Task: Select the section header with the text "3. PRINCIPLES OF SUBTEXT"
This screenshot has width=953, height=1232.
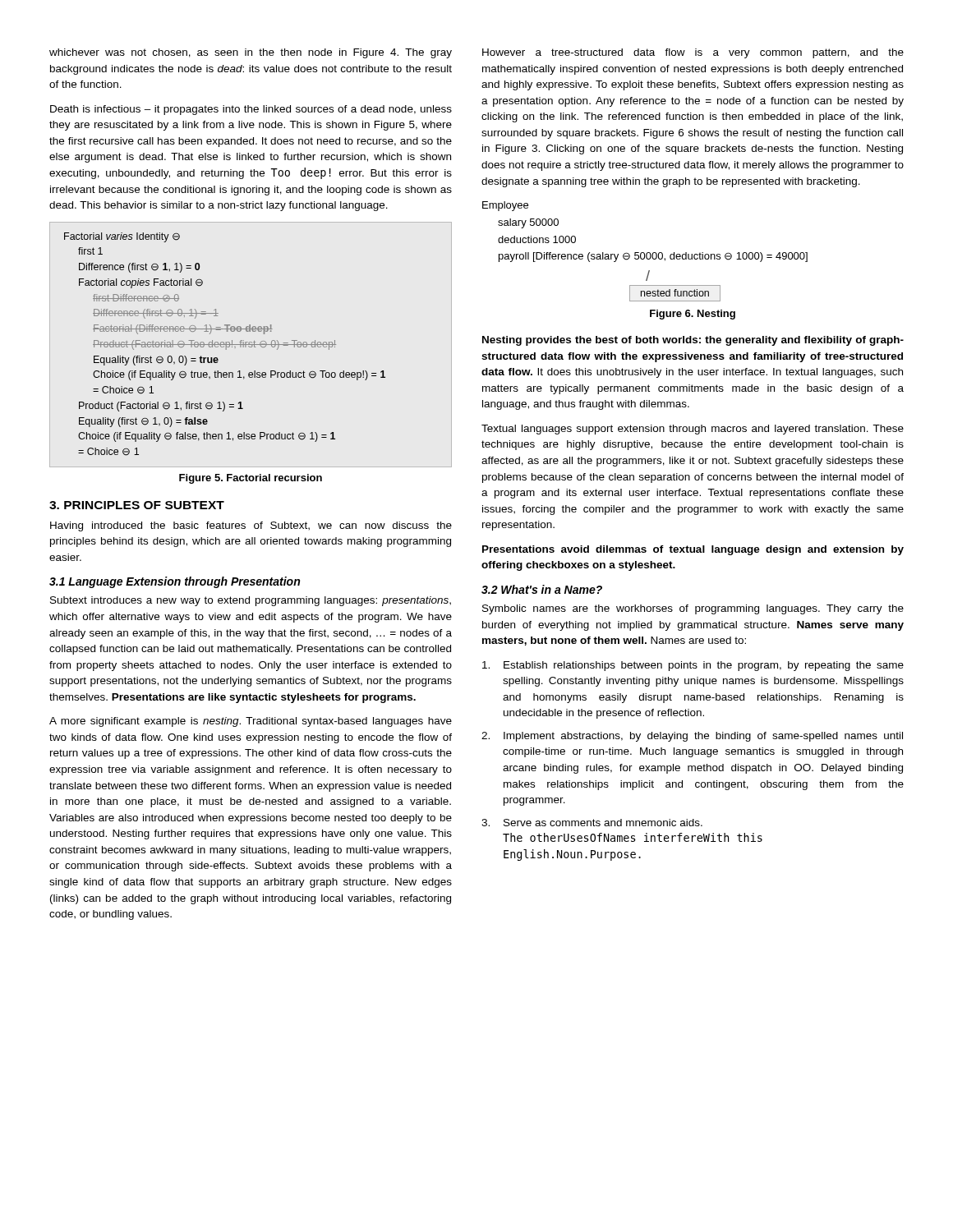Action: click(137, 505)
